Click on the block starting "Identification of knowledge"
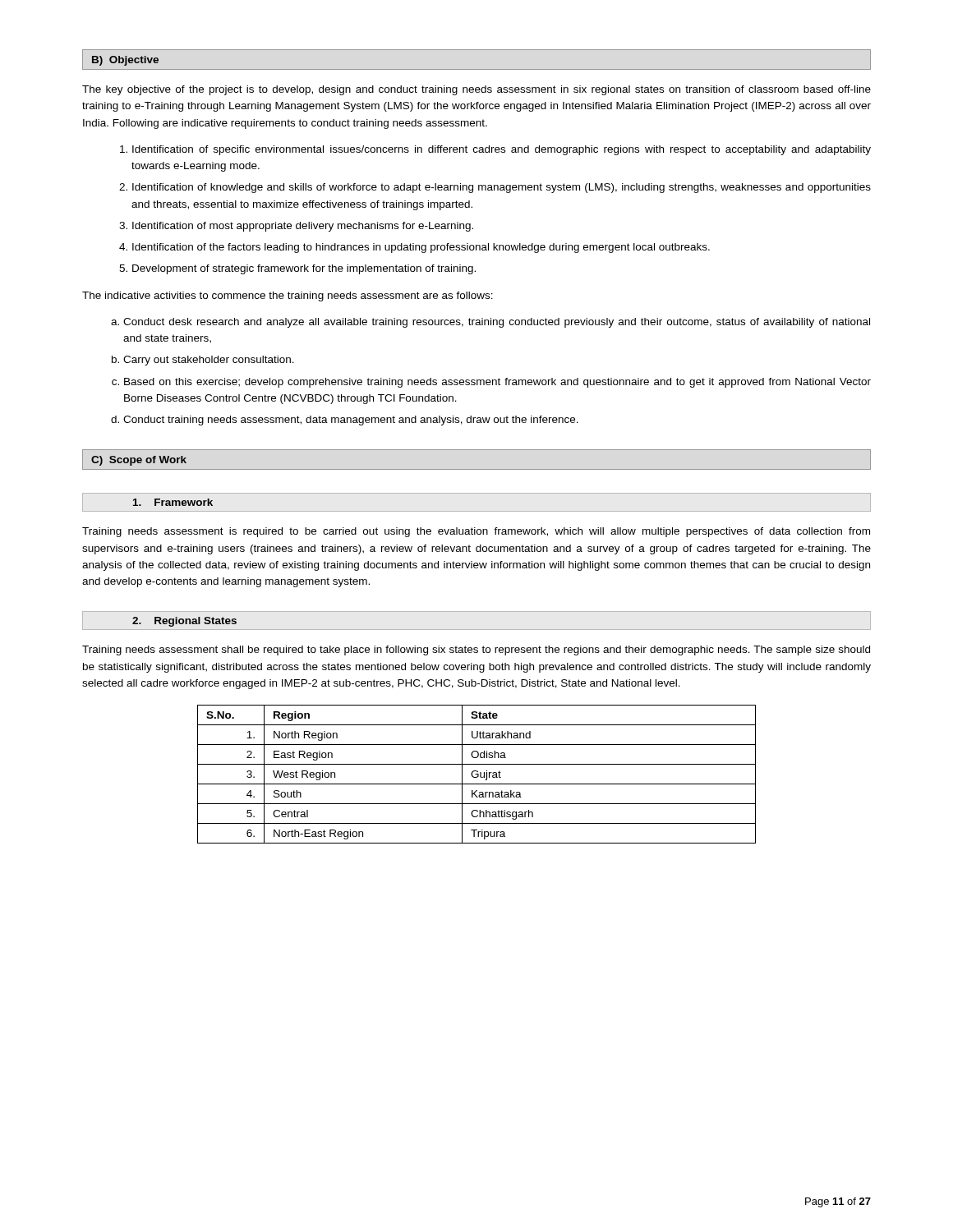Viewport: 953px width, 1232px height. [x=501, y=195]
